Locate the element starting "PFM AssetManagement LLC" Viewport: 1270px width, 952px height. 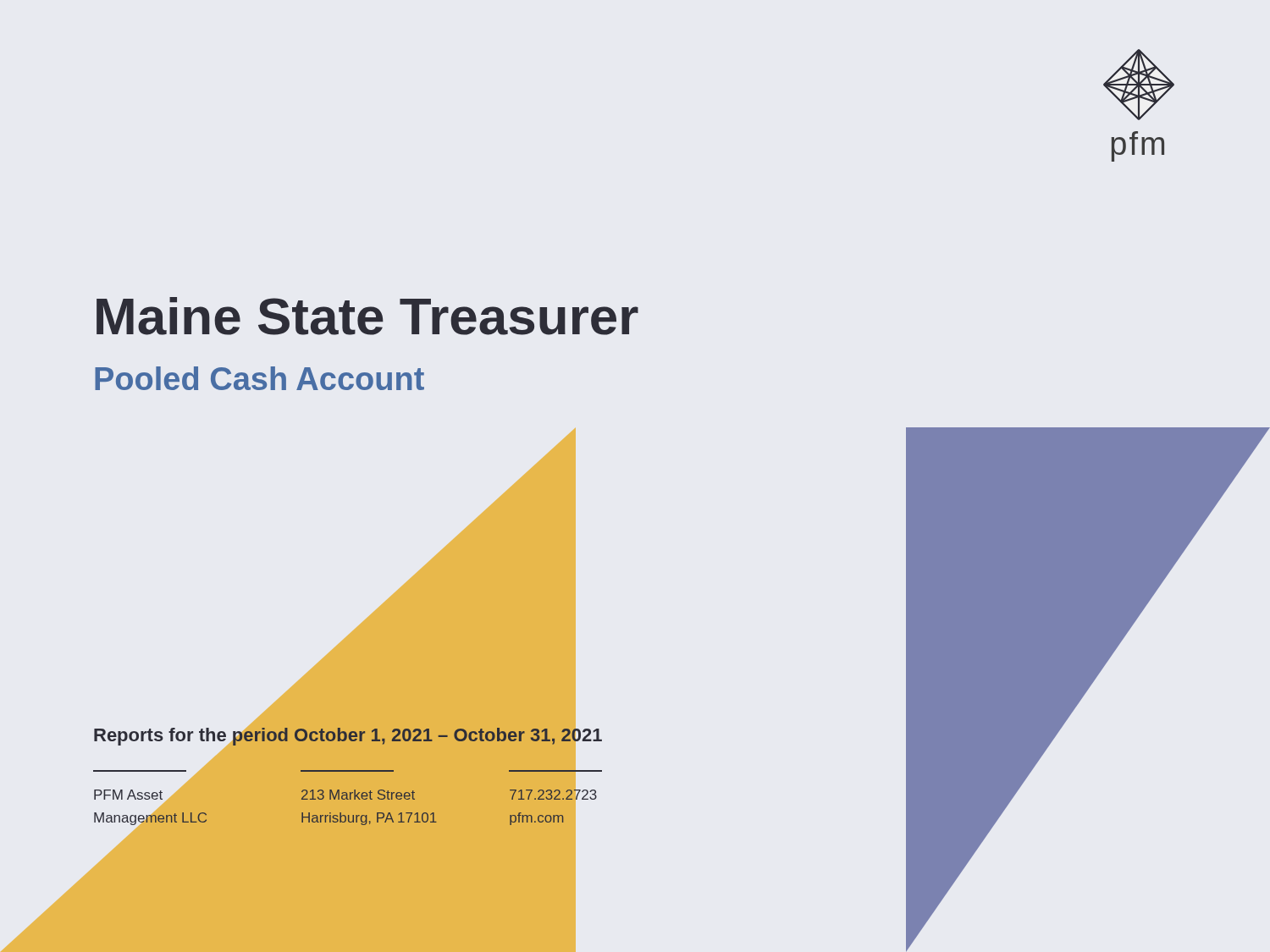click(x=150, y=806)
